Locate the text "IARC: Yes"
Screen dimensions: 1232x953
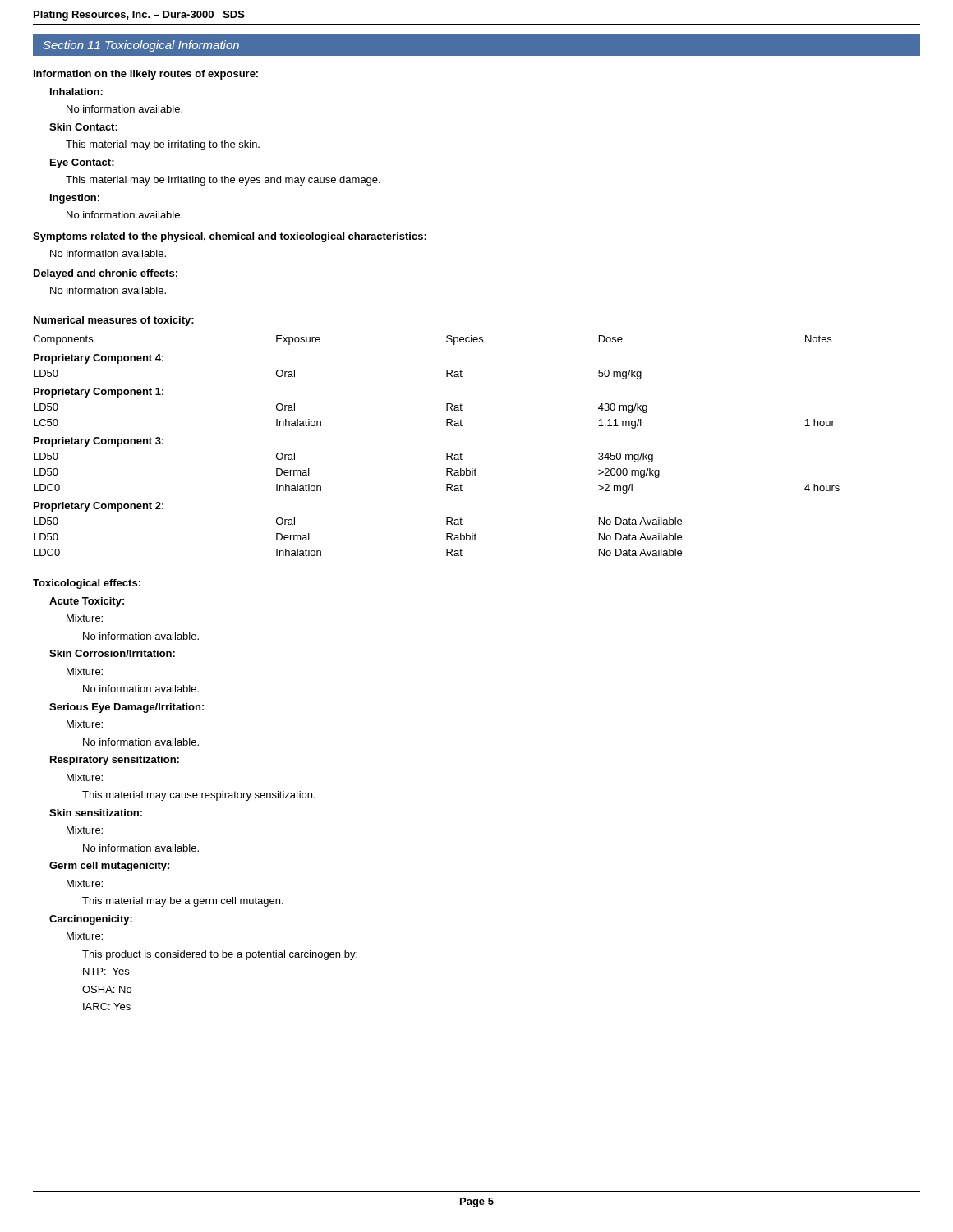pyautogui.click(x=106, y=1007)
